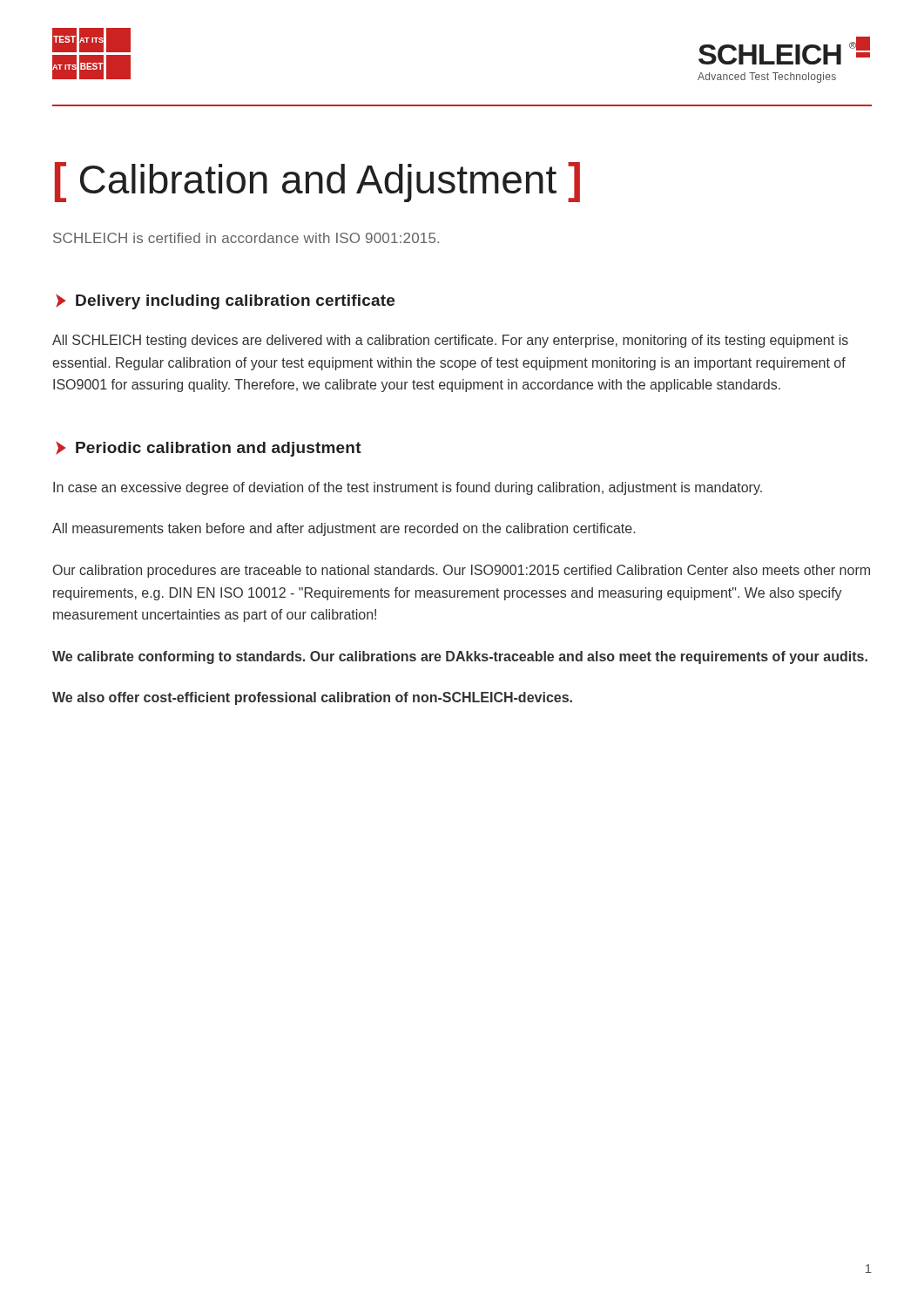
Task: Navigate to the block starting "SCHLEICH is certified in accordance with"
Action: pyautogui.click(x=246, y=238)
